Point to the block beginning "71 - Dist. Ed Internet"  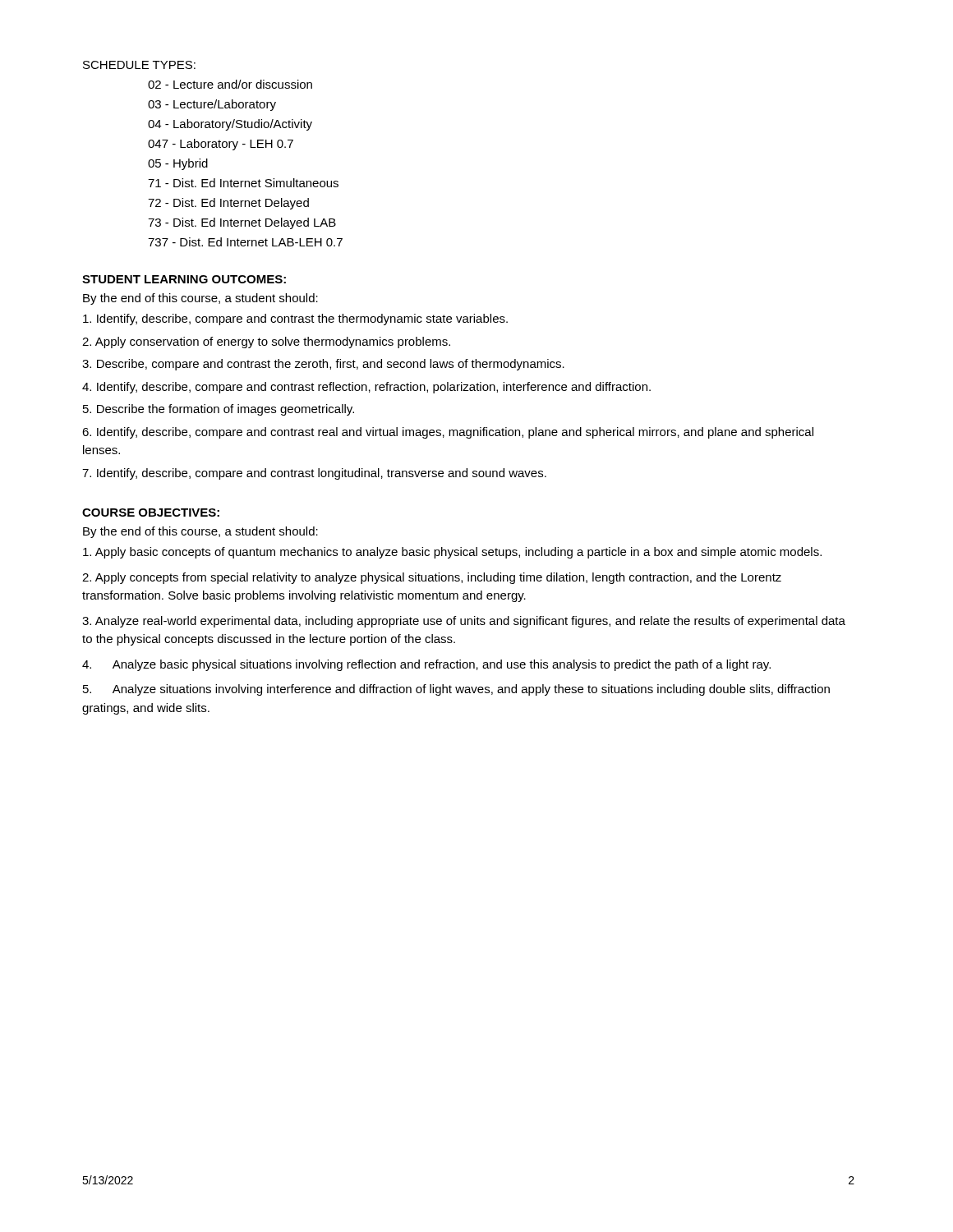click(243, 183)
